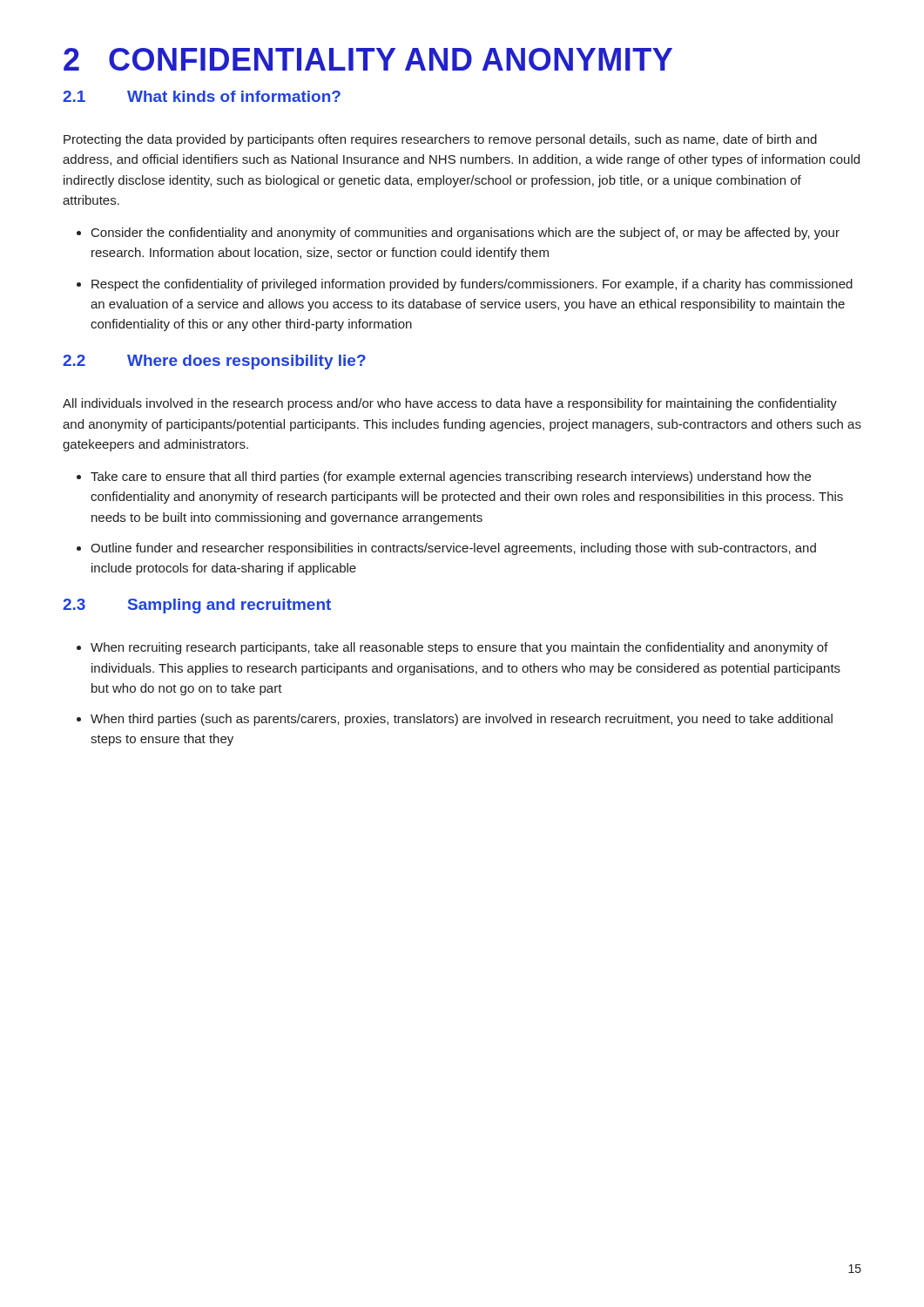Find the title
The image size is (924, 1307).
click(462, 60)
